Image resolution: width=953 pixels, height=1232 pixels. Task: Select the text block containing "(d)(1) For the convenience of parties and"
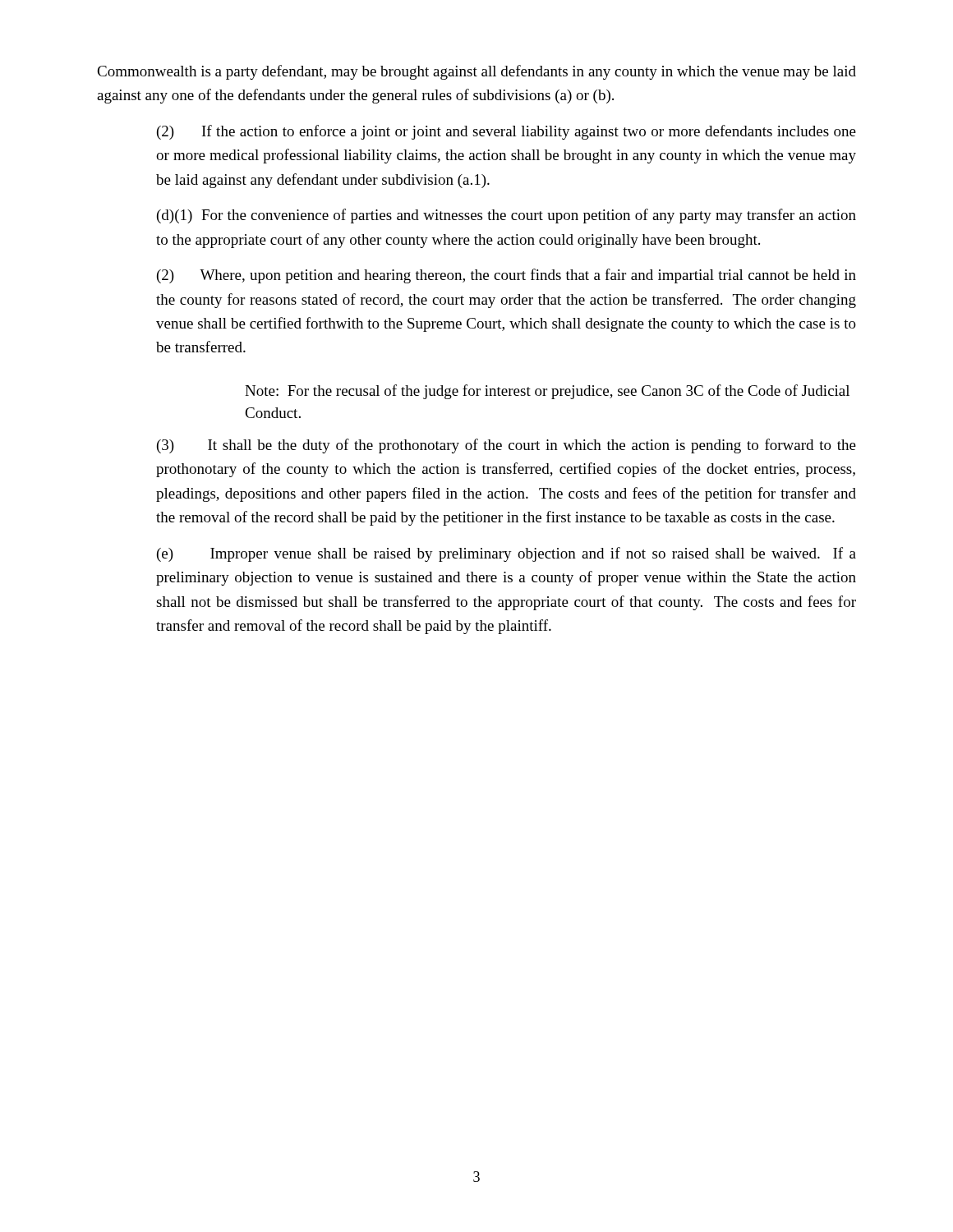506,227
